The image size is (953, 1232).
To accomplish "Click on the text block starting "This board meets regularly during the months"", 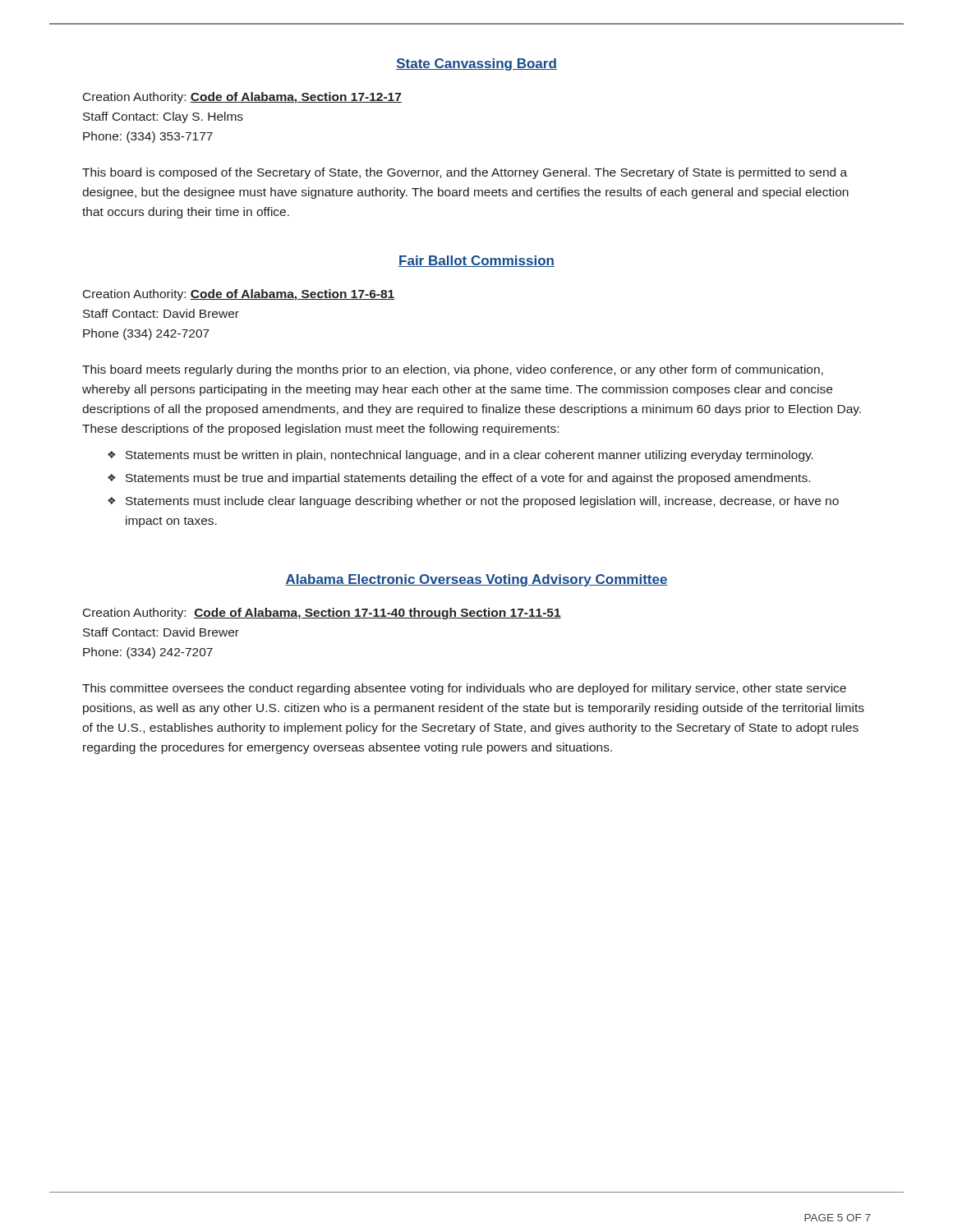I will pyautogui.click(x=472, y=399).
